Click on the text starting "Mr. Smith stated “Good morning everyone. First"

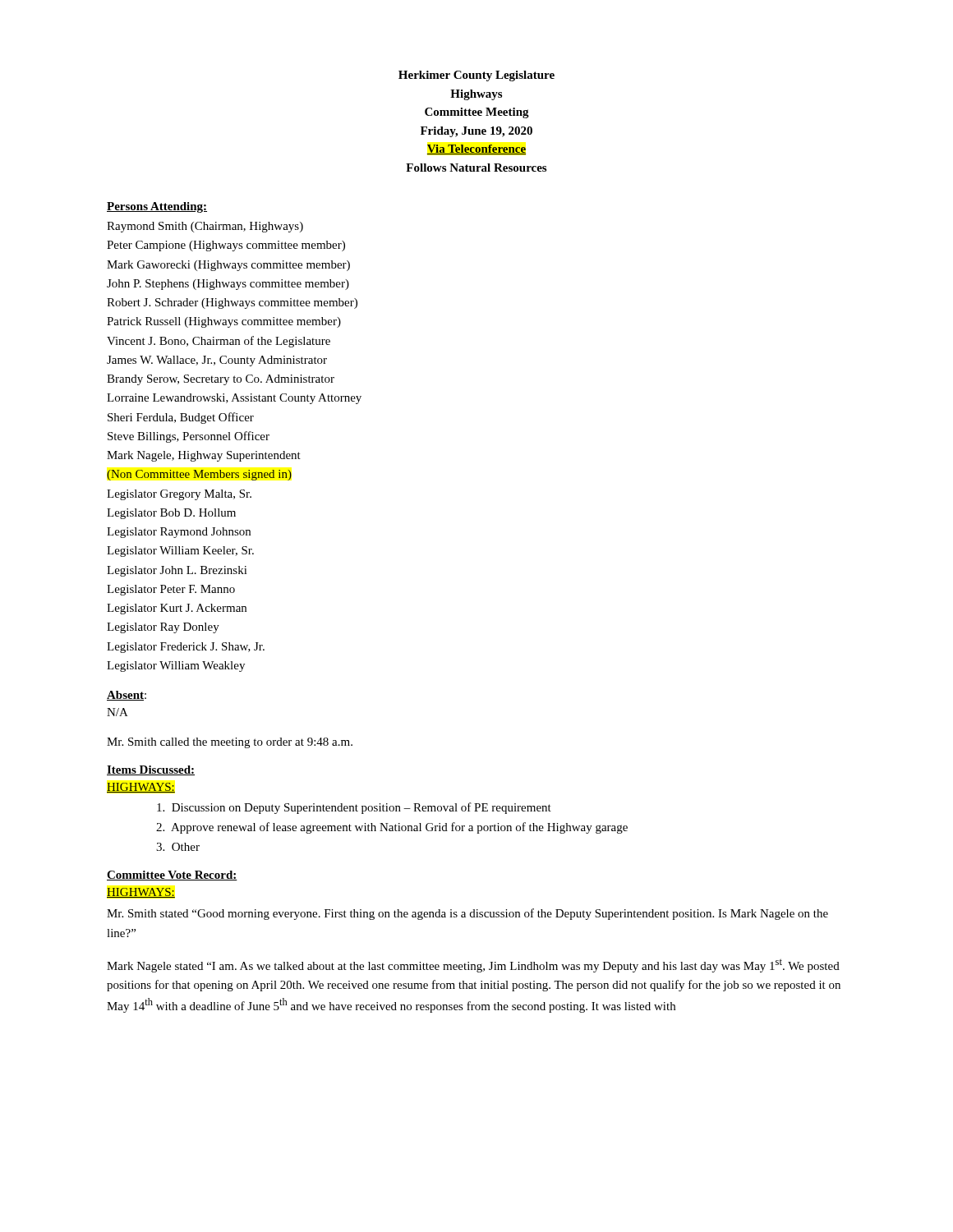[468, 923]
